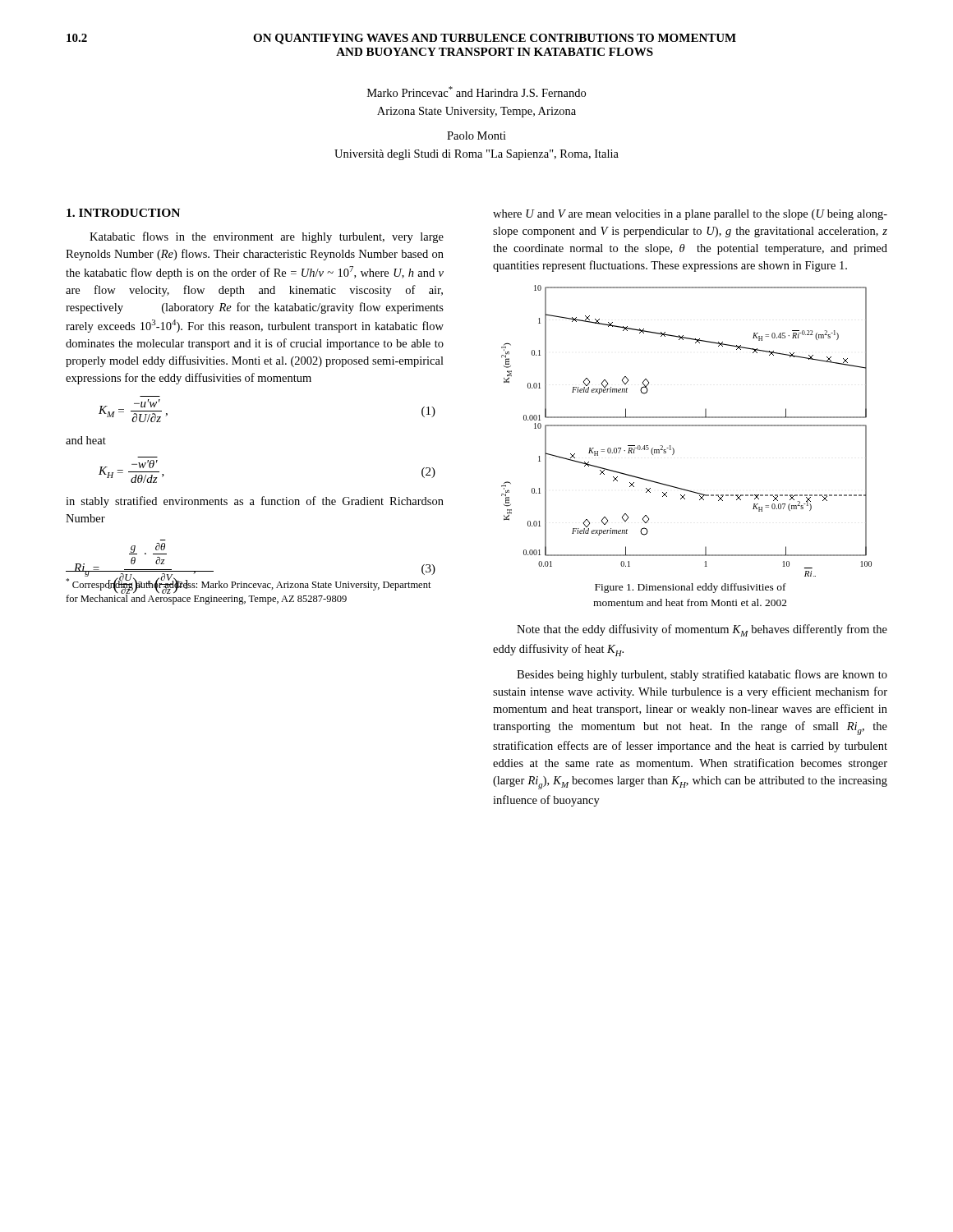953x1232 pixels.
Task: Find the continuous plot
Action: coord(690,429)
